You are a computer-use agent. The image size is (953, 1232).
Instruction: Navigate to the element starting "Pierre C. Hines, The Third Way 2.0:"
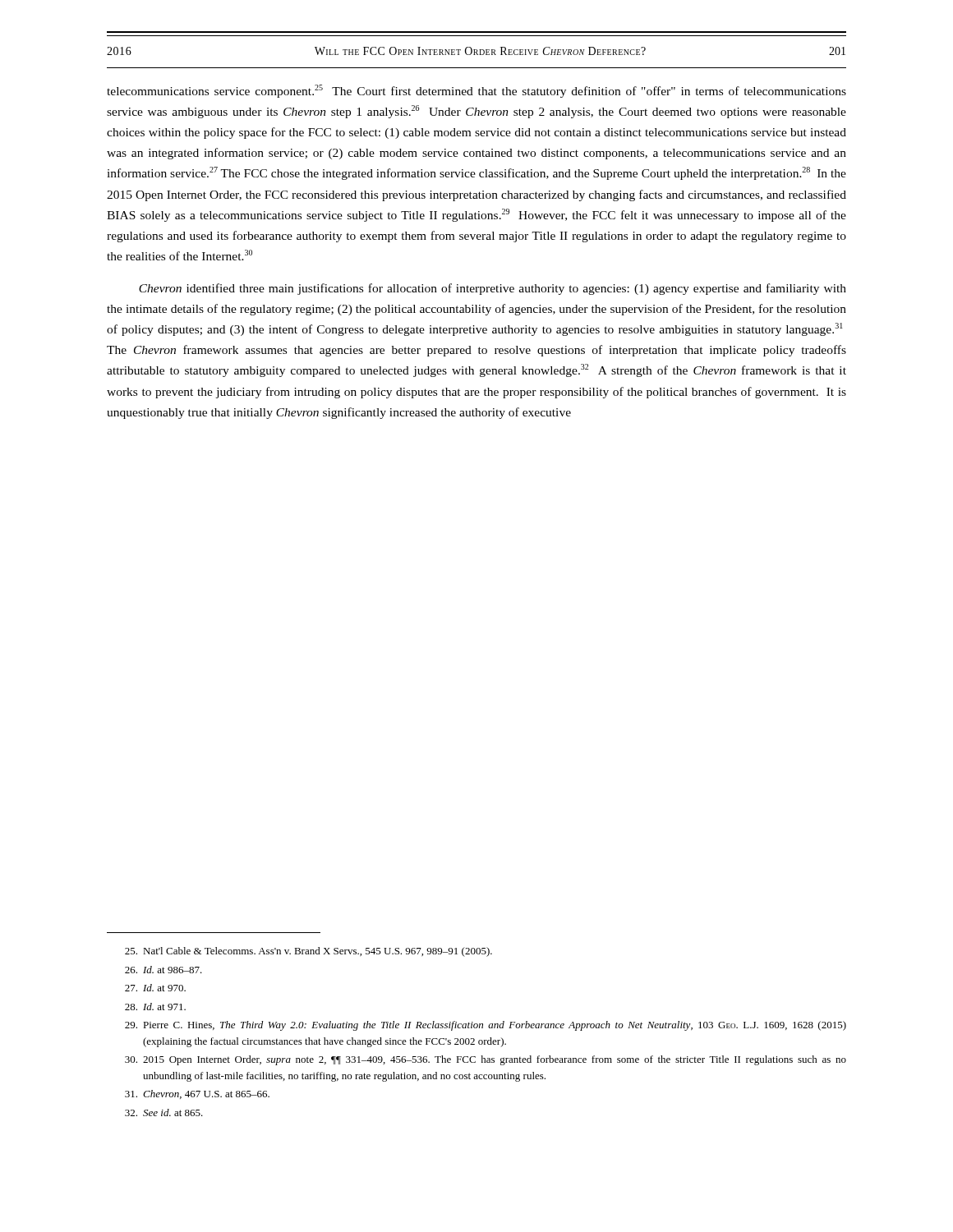476,1033
